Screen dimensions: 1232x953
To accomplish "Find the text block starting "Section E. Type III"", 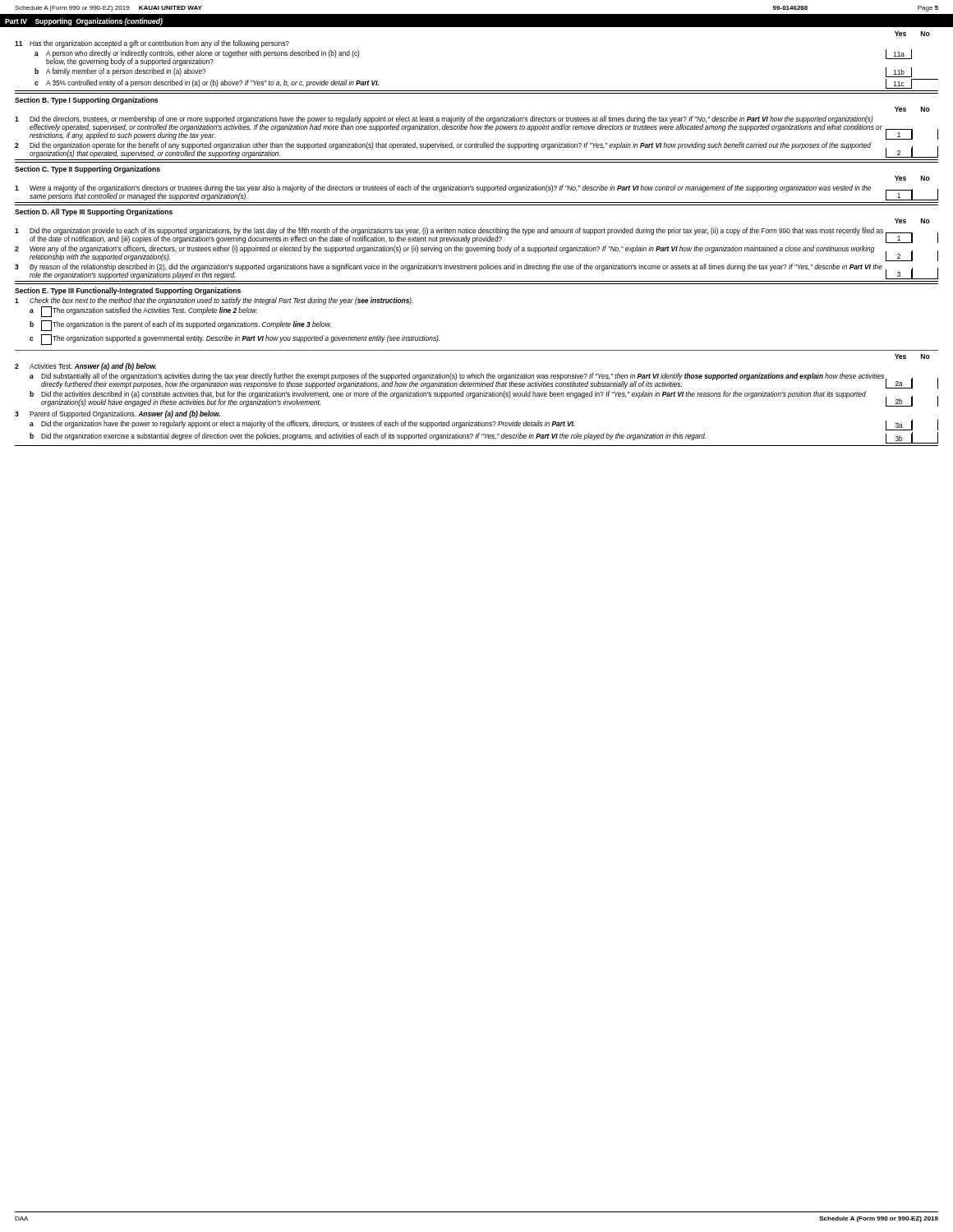I will (x=128, y=291).
